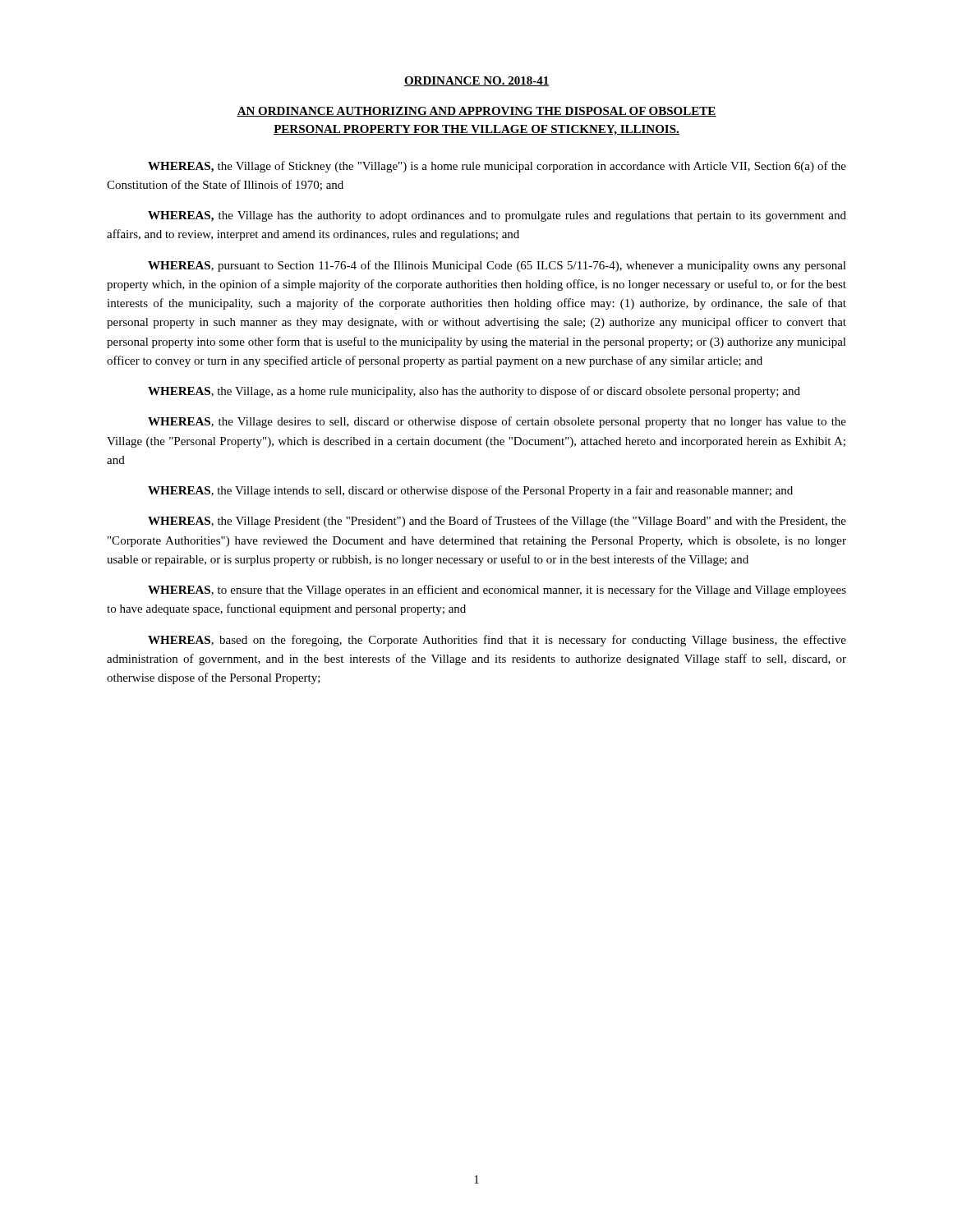This screenshot has height=1232, width=953.
Task: Point to the block starting "WHEREAS, the Village, as a home rule"
Action: (x=474, y=391)
